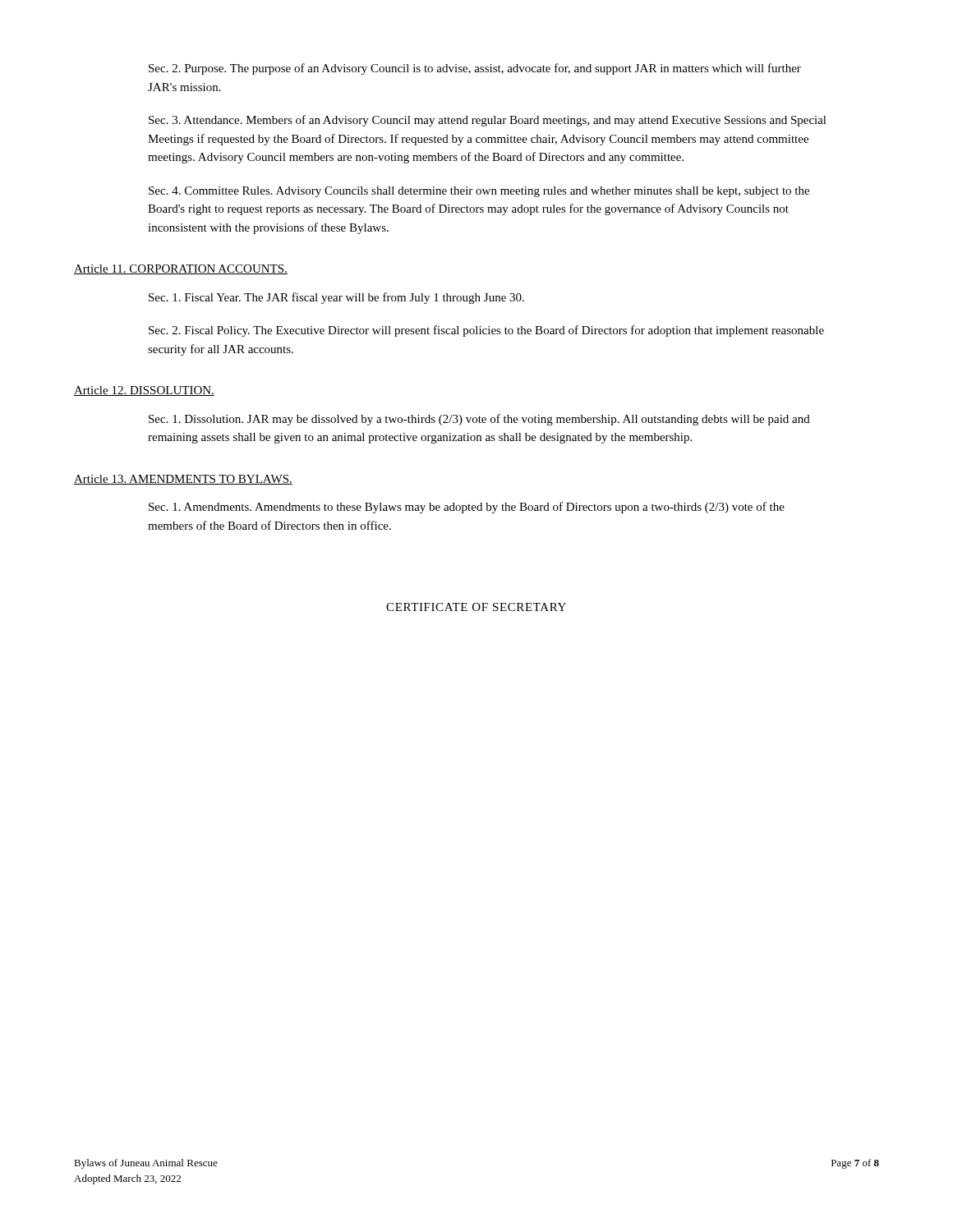Select the text block containing "Sec. 3. Attendance."

click(487, 138)
